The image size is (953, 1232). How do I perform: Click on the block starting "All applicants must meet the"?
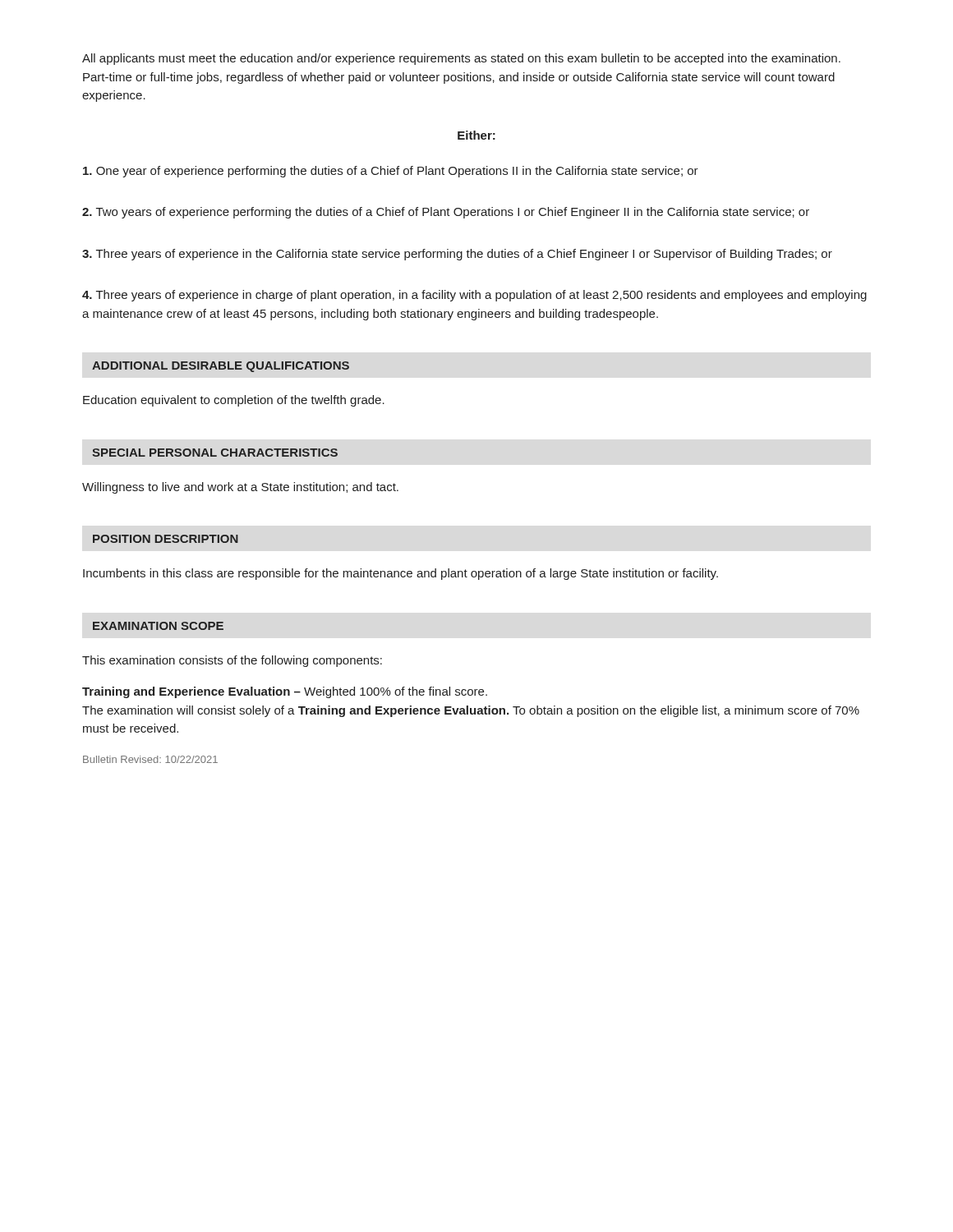tap(462, 76)
